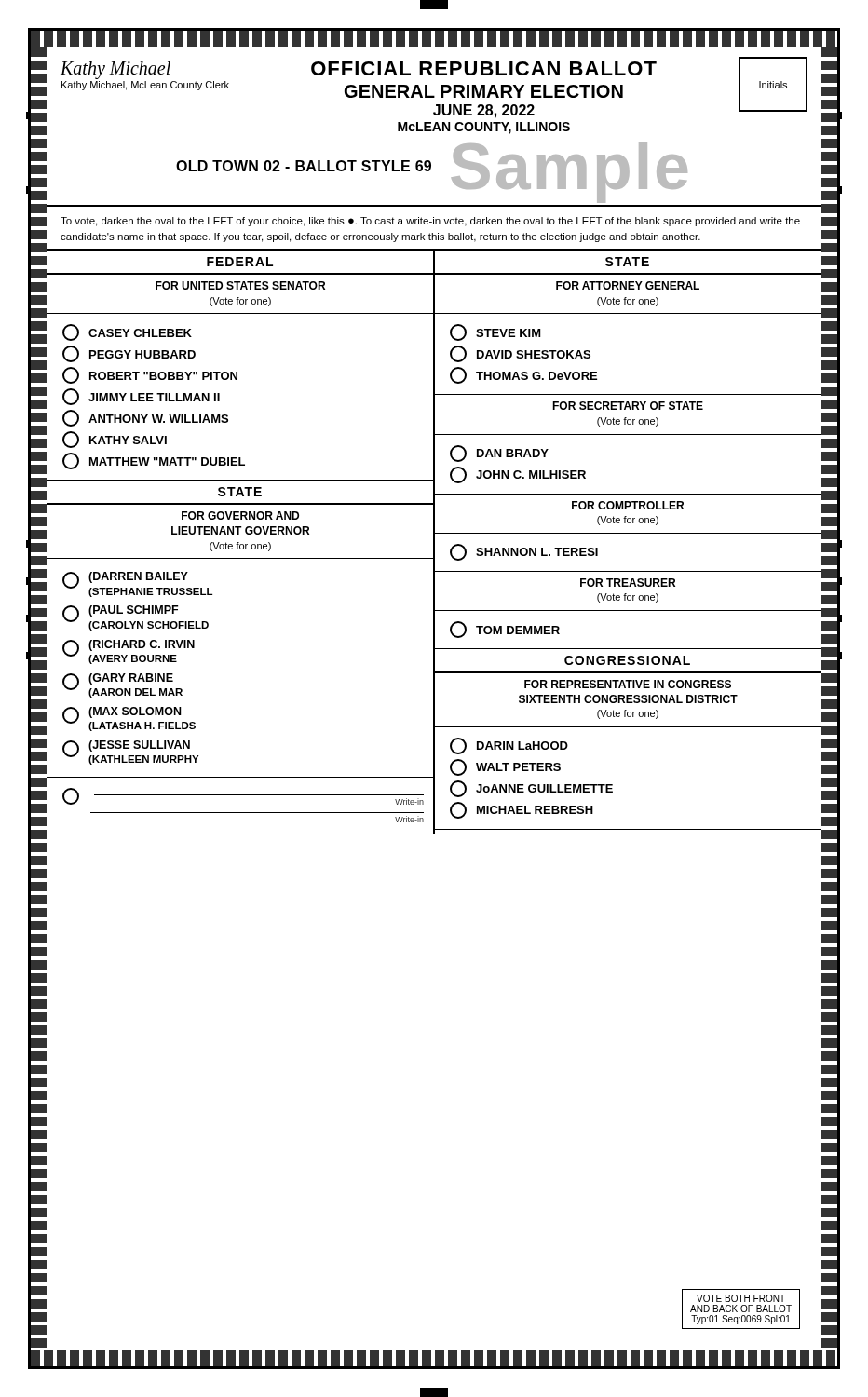Click on the passage starting "JoANNE GUILLEMETTE"
Image resolution: width=868 pixels, height=1397 pixels.
531,789
